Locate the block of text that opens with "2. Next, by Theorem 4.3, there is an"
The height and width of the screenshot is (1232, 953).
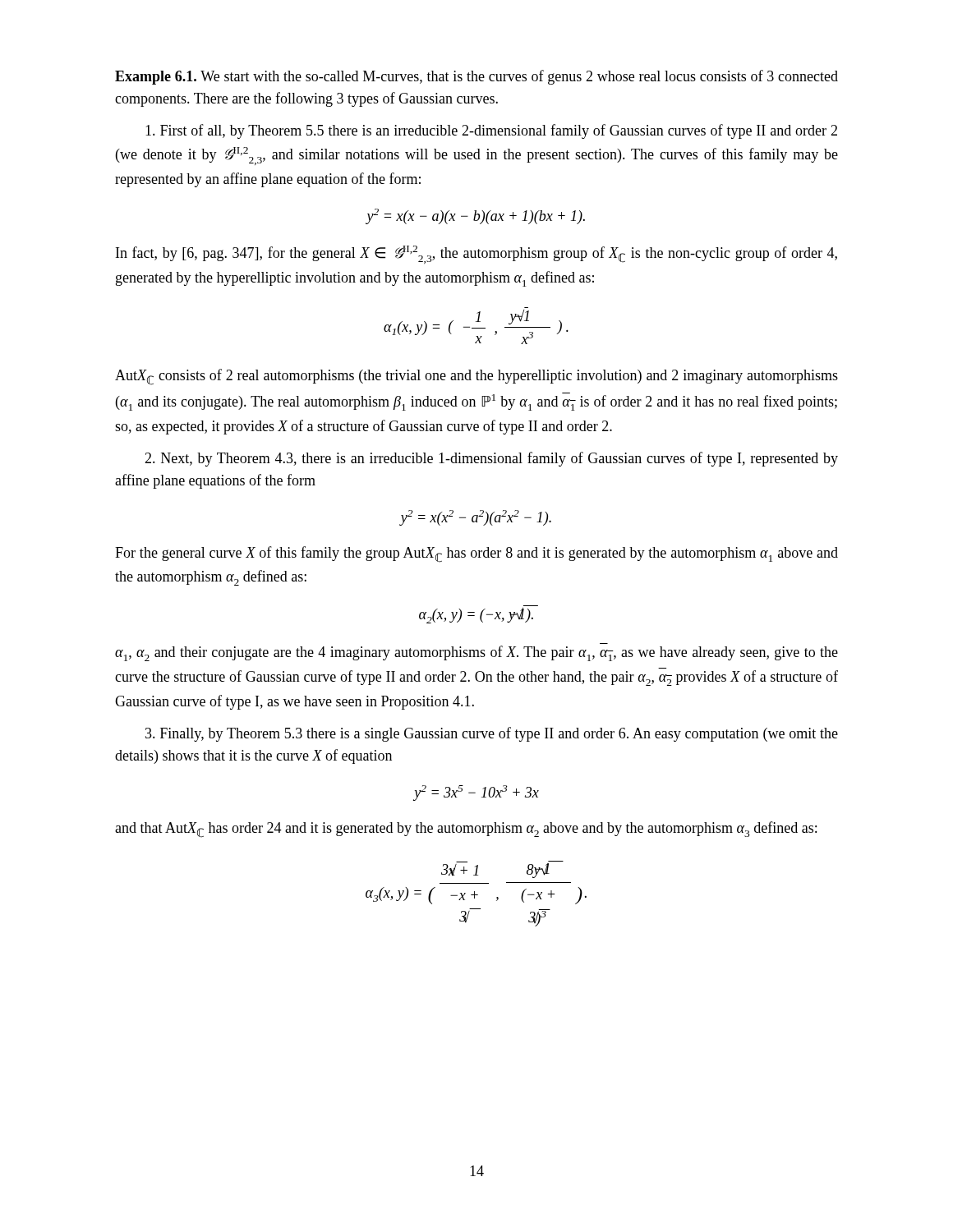pyautogui.click(x=476, y=470)
